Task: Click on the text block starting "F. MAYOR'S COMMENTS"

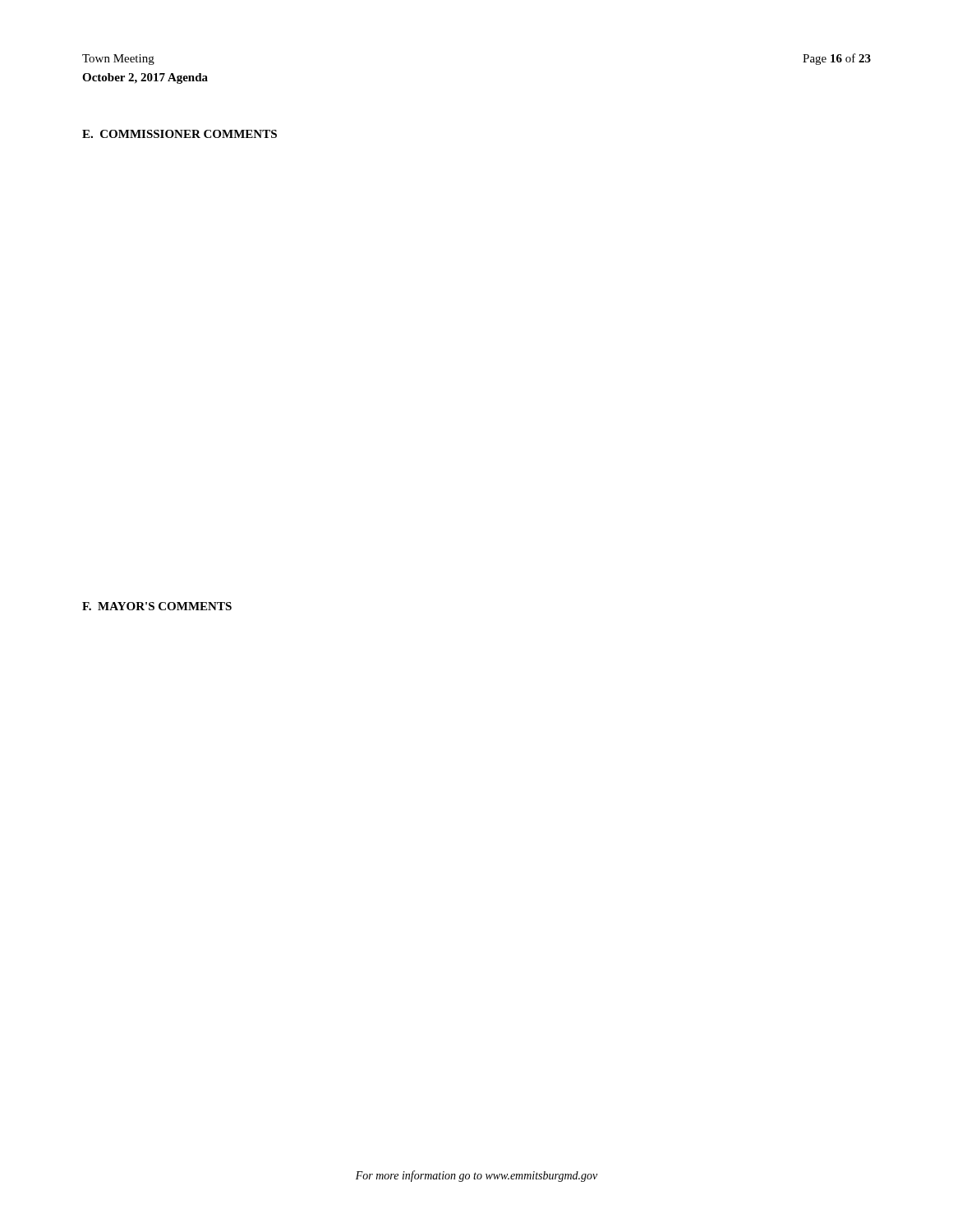Action: 157,606
